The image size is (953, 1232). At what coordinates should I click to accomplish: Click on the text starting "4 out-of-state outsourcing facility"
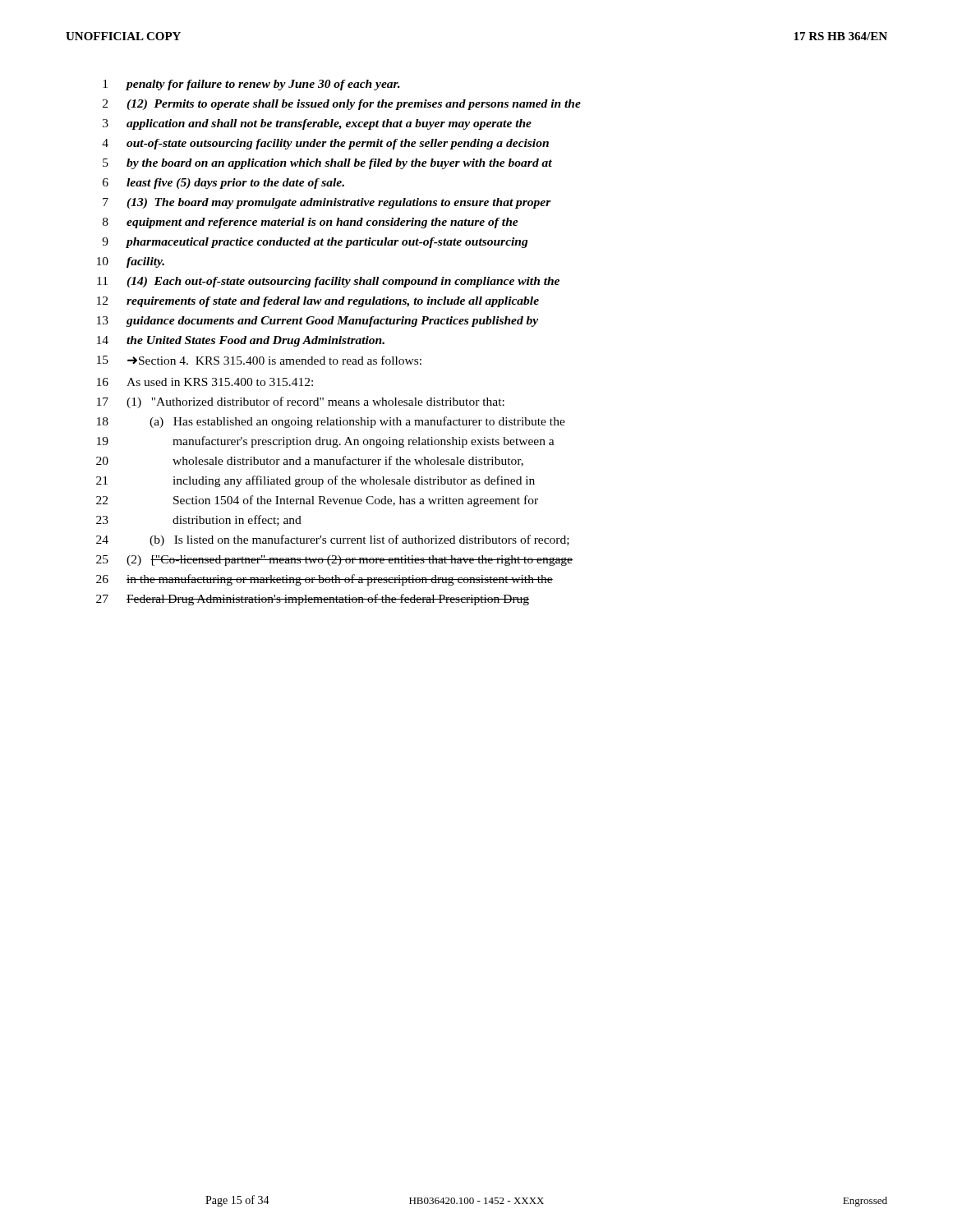(476, 143)
